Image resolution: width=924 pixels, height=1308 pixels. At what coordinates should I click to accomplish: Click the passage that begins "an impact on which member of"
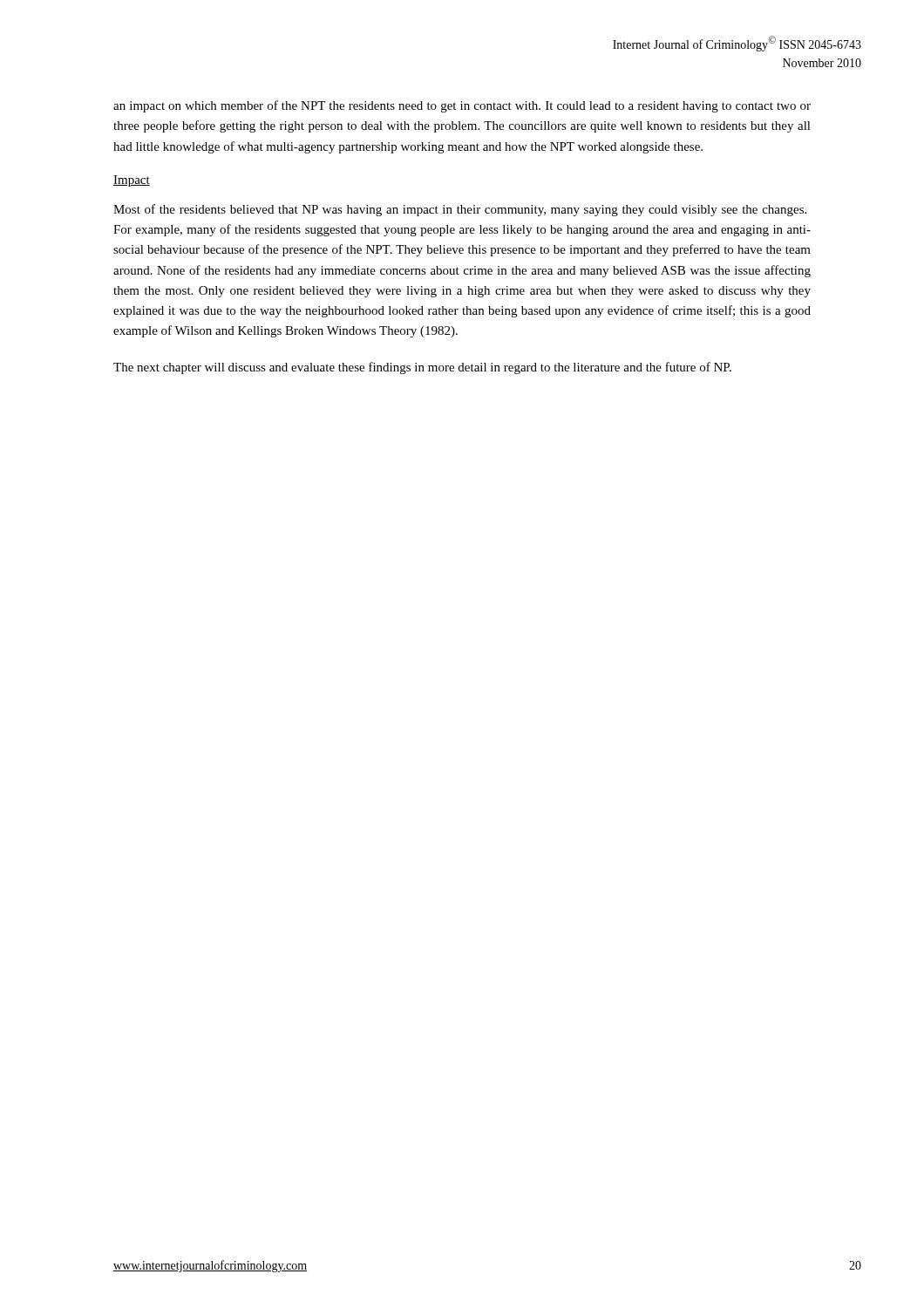click(462, 126)
